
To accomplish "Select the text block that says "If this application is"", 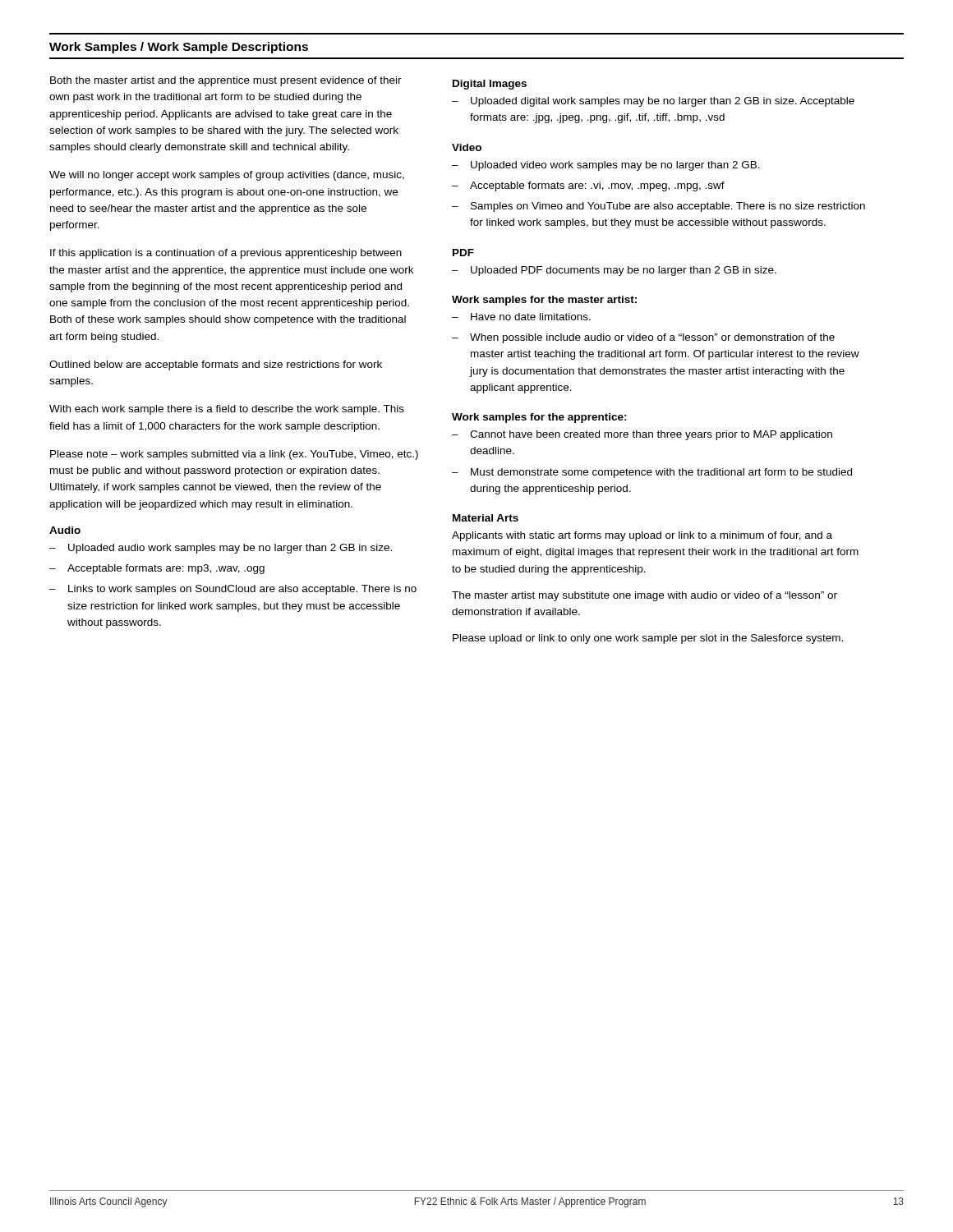I will coord(231,294).
